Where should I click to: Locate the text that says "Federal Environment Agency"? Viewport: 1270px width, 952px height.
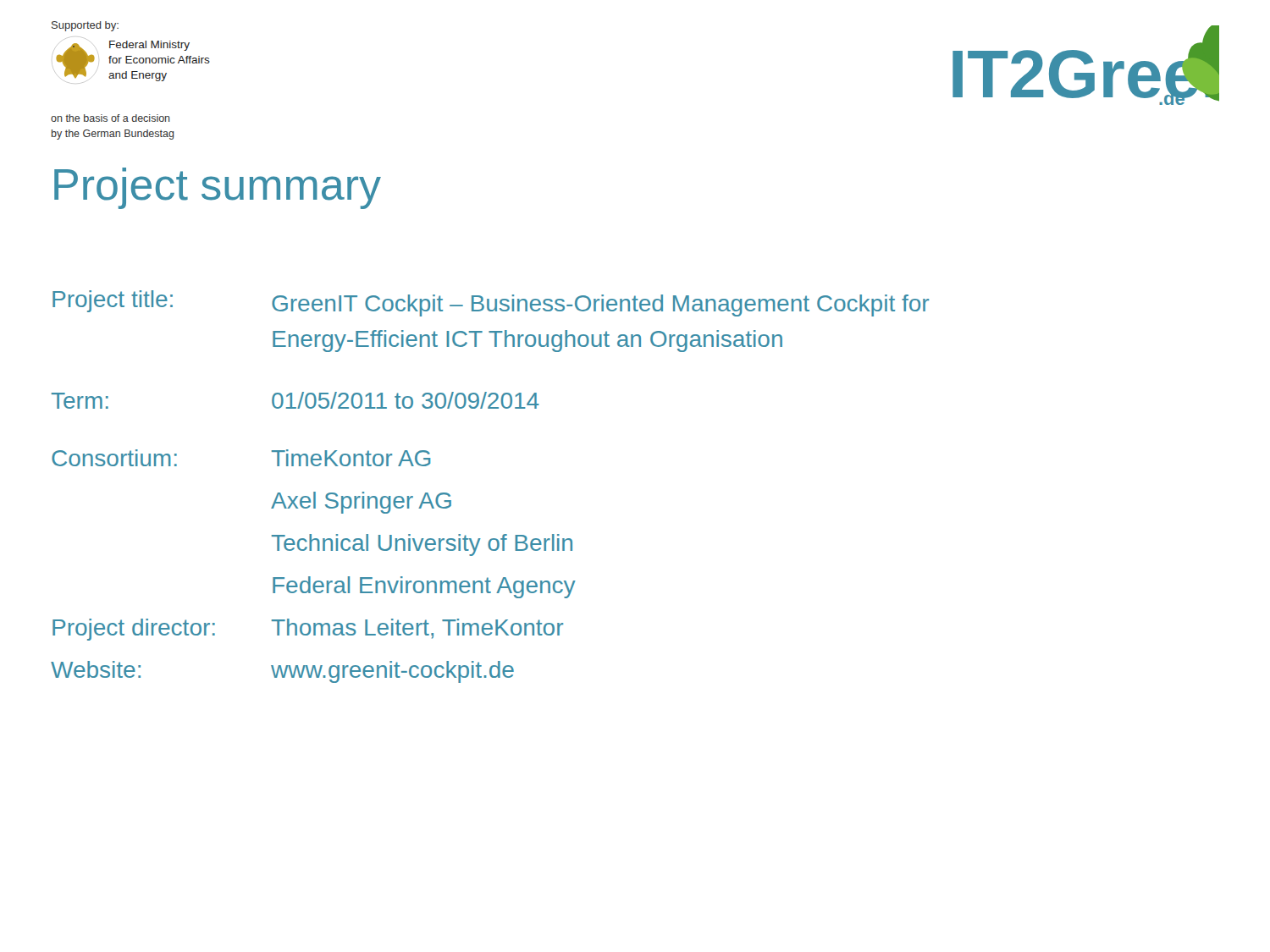click(424, 587)
